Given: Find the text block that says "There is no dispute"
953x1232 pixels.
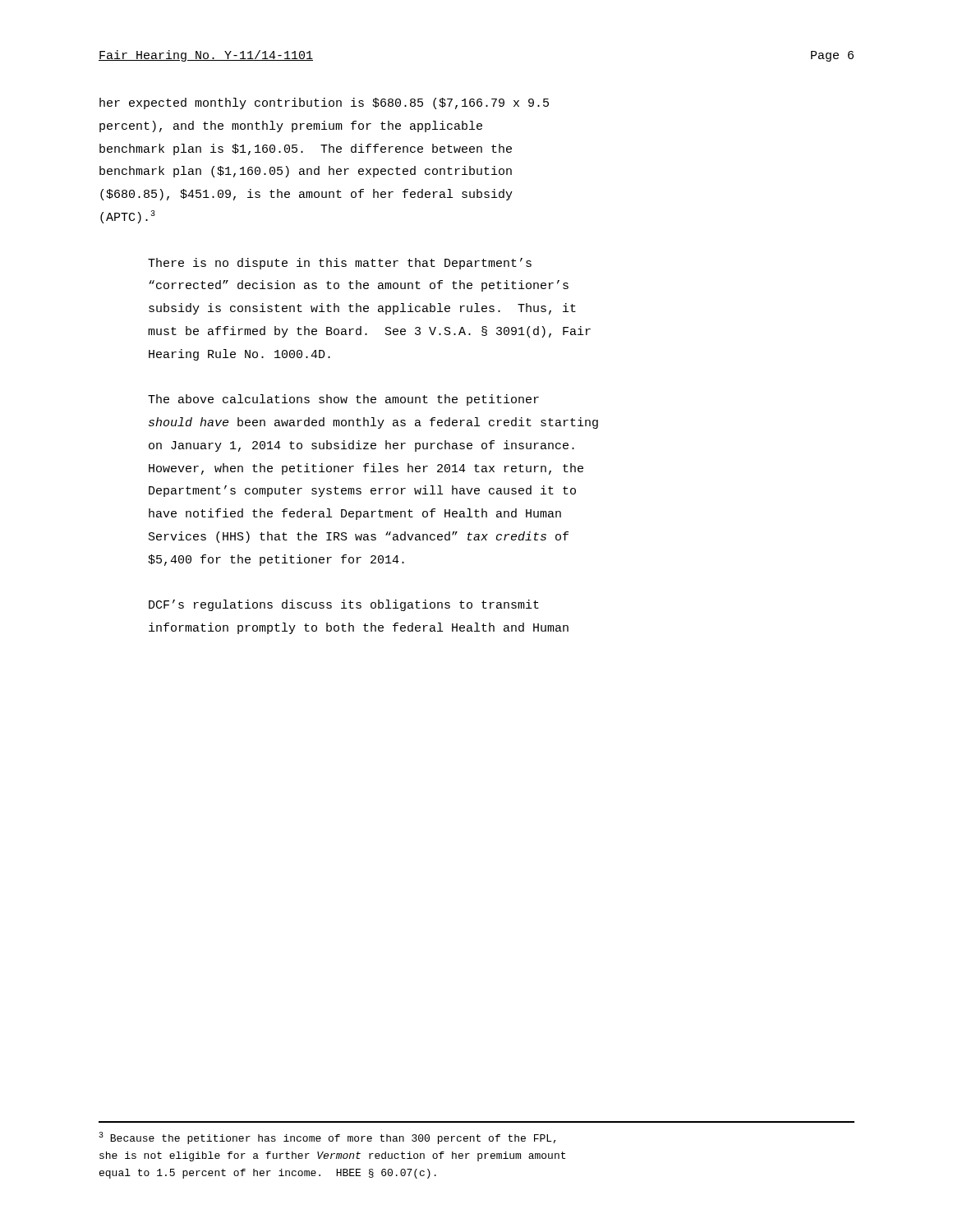Looking at the screenshot, I should coord(501,310).
